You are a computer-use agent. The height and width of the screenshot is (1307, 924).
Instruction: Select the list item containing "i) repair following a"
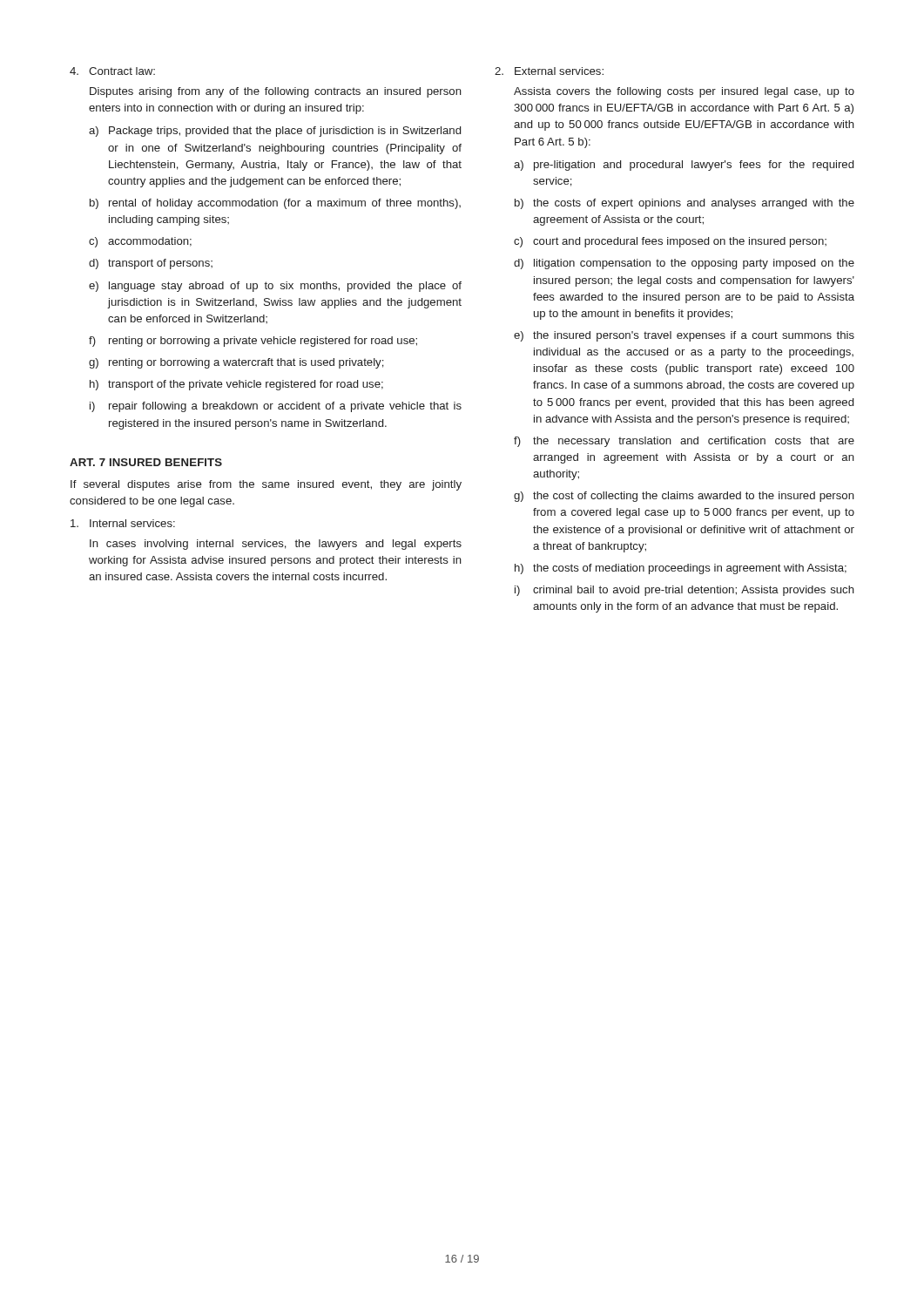click(275, 414)
